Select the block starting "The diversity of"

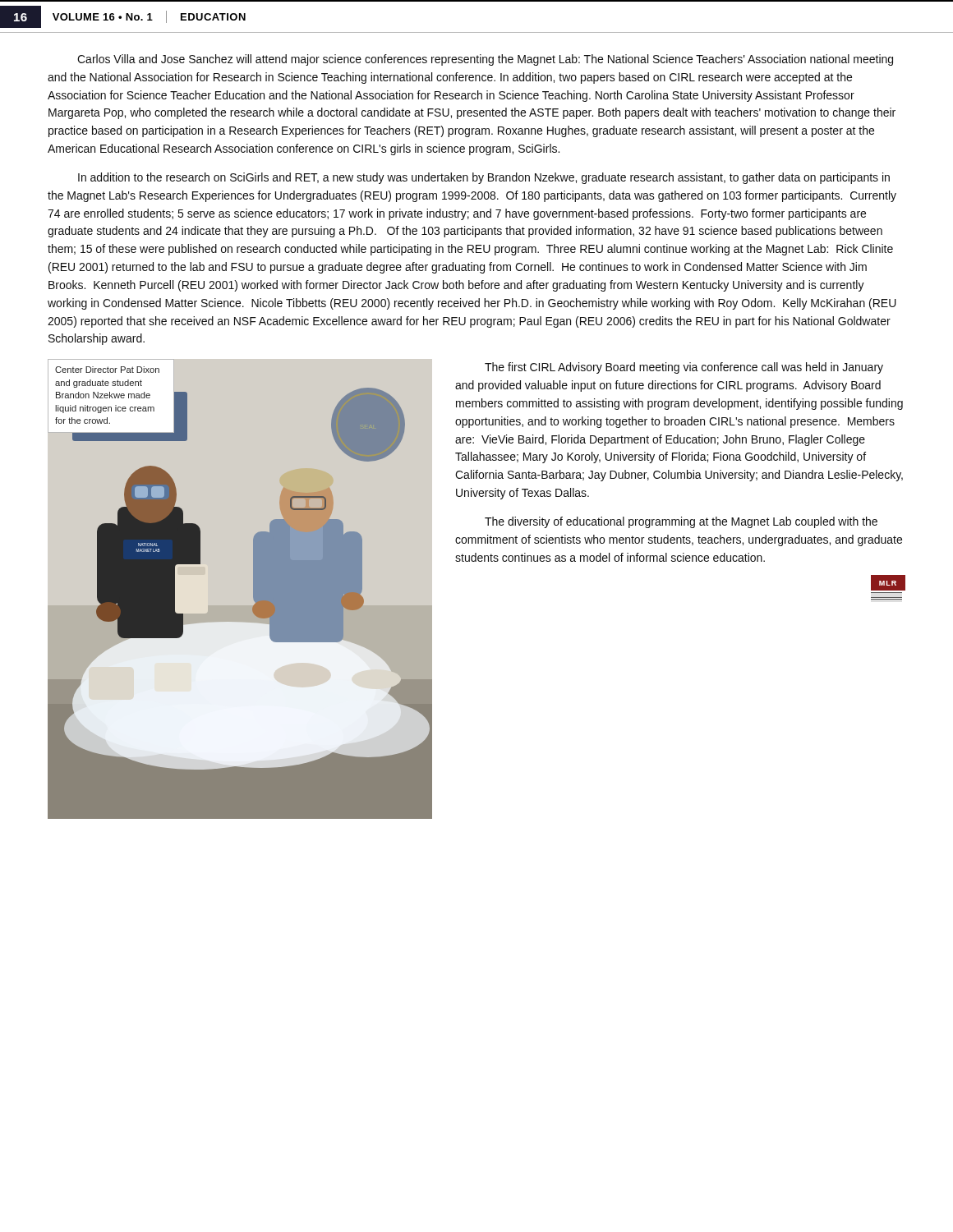tap(680, 540)
